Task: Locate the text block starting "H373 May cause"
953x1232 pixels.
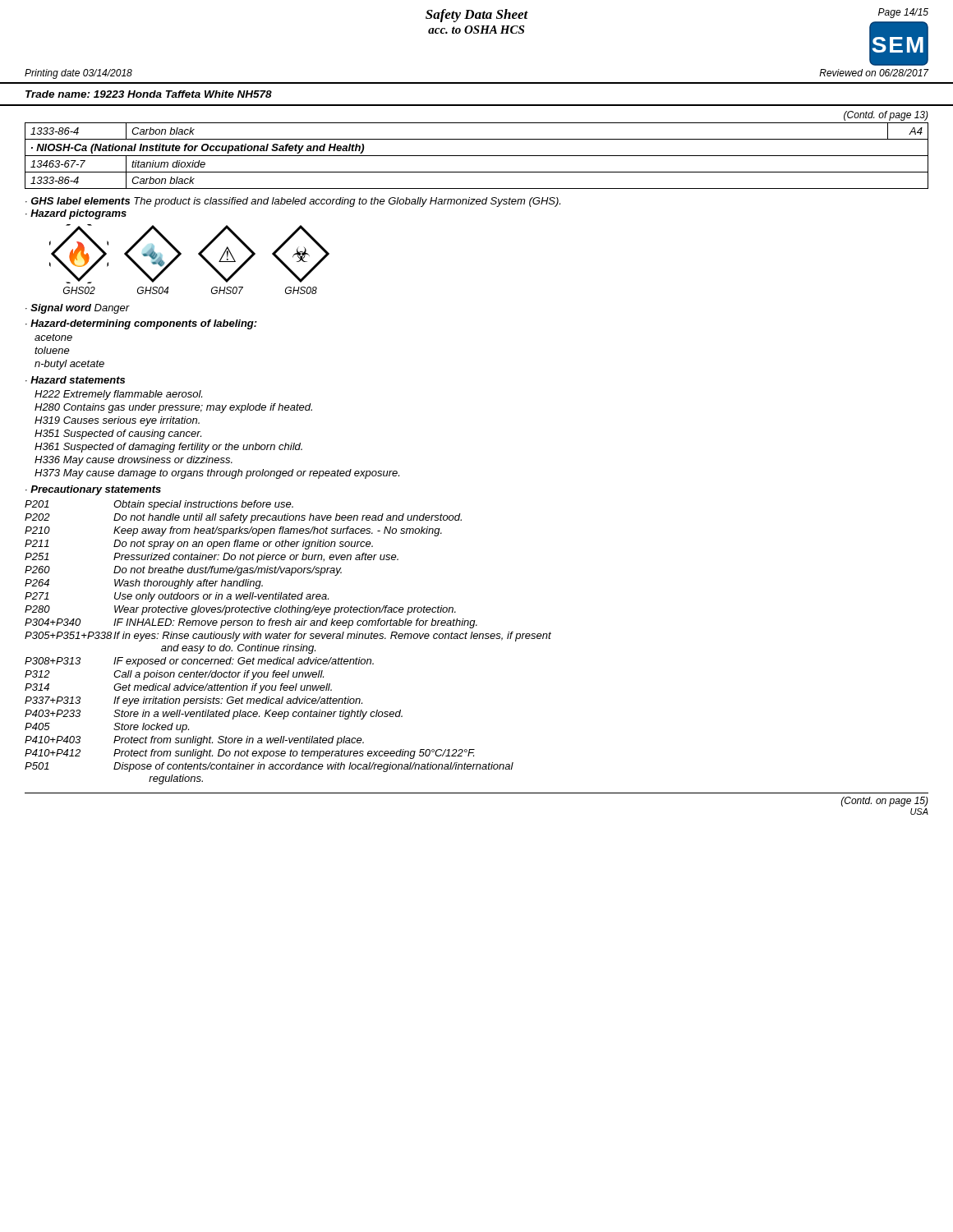Action: click(218, 473)
